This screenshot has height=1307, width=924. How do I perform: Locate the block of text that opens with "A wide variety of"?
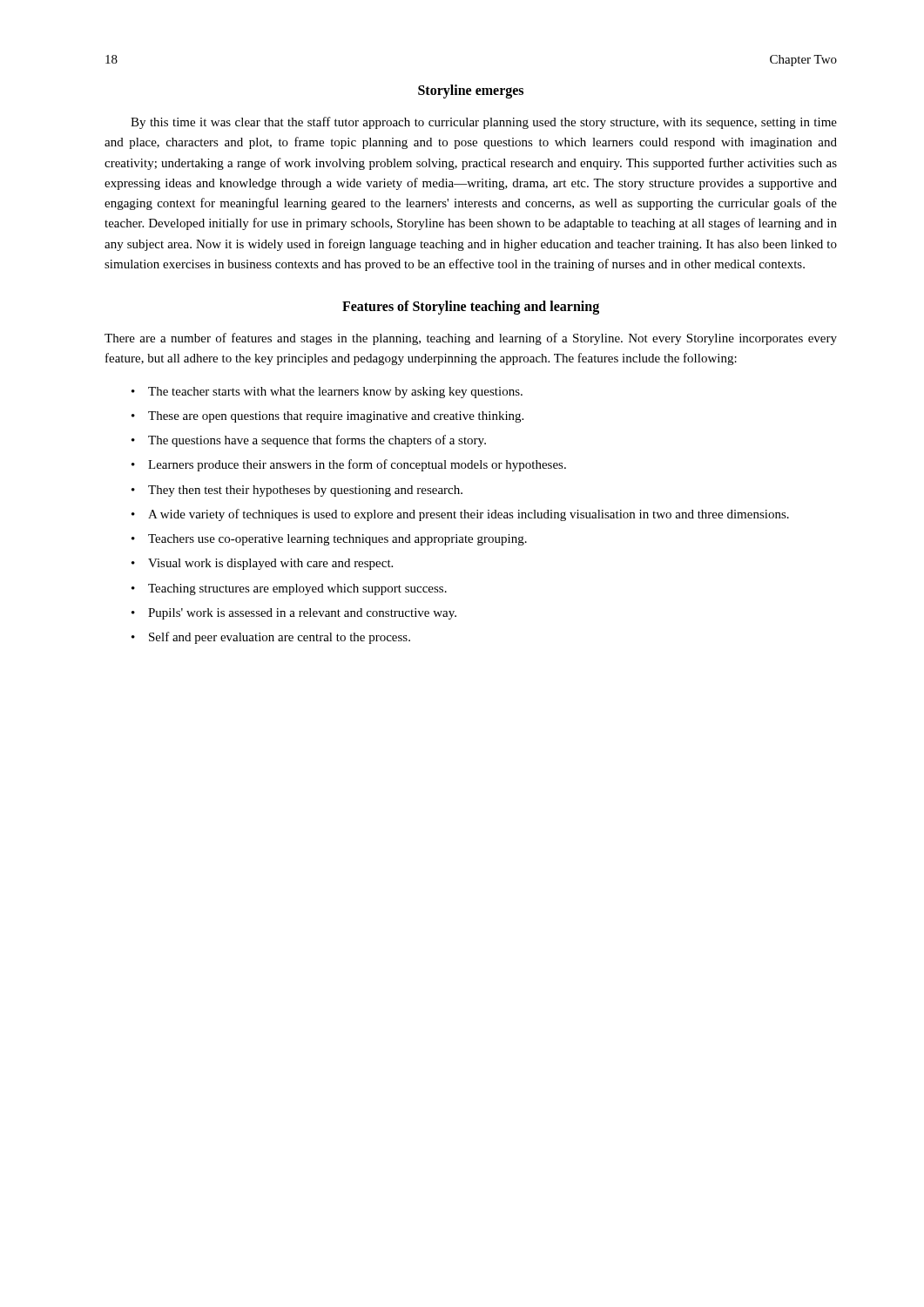click(x=469, y=514)
